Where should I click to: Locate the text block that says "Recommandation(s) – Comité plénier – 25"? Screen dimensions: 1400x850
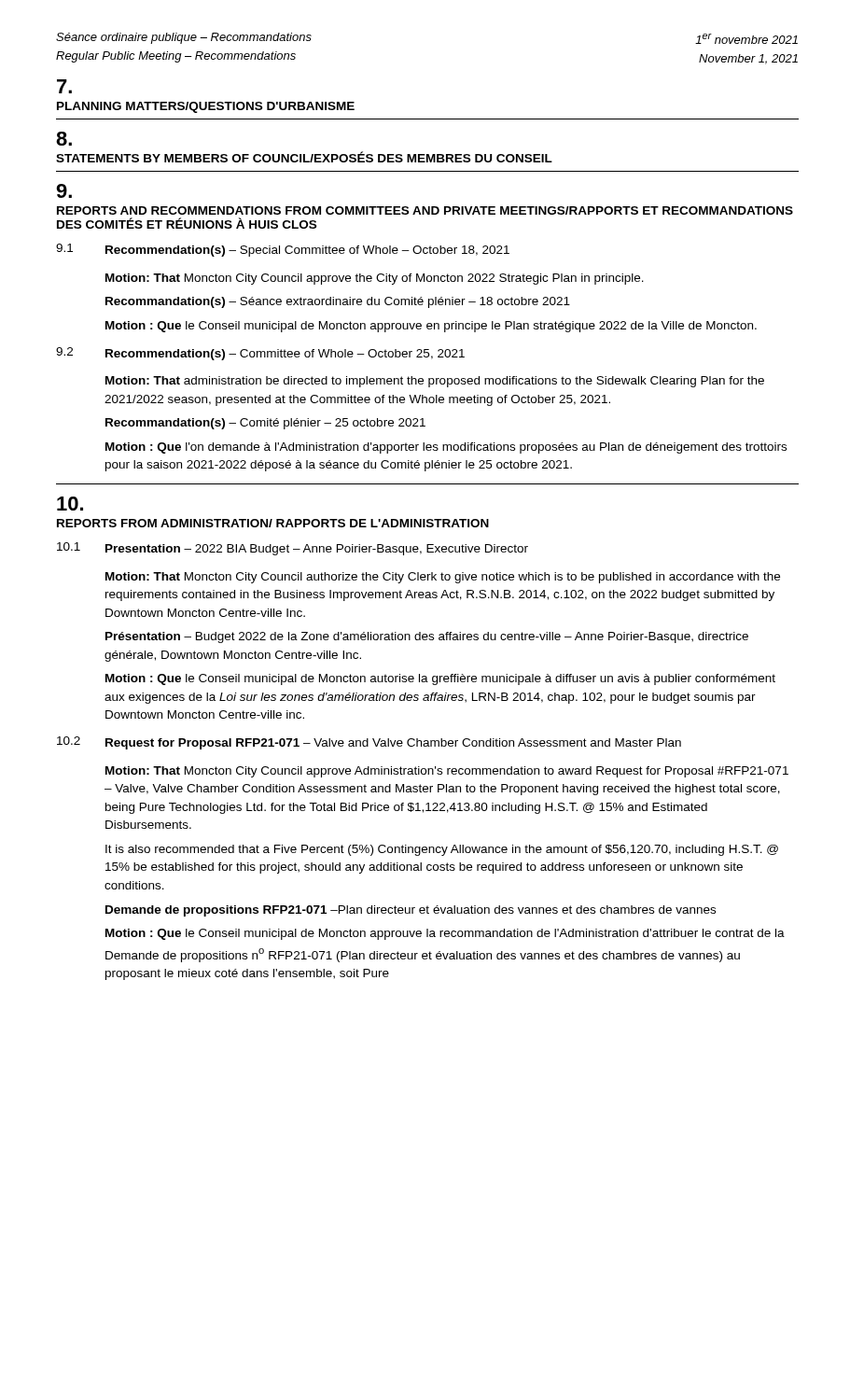(265, 424)
